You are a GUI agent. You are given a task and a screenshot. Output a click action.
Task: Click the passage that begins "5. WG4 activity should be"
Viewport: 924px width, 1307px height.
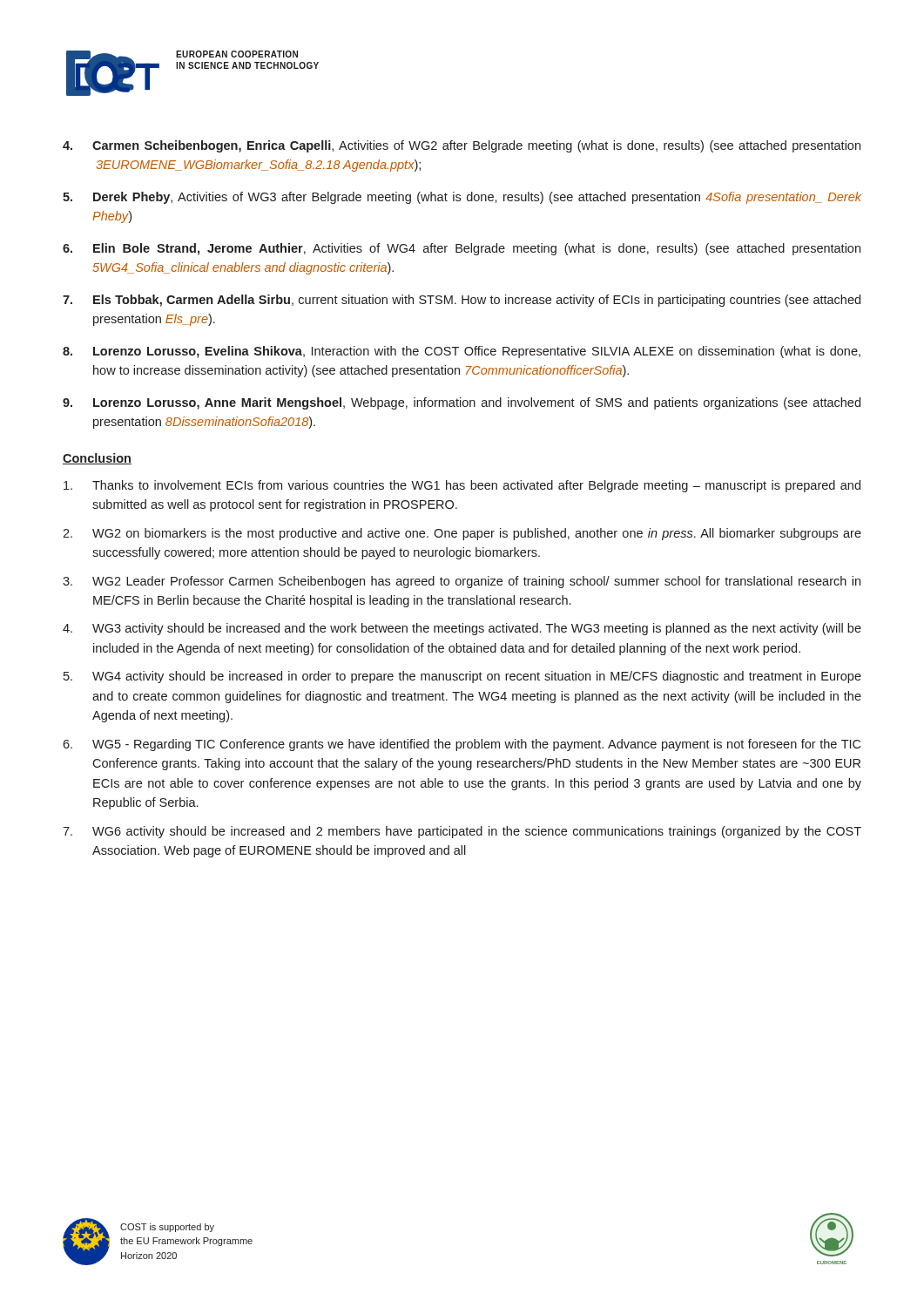click(x=462, y=696)
